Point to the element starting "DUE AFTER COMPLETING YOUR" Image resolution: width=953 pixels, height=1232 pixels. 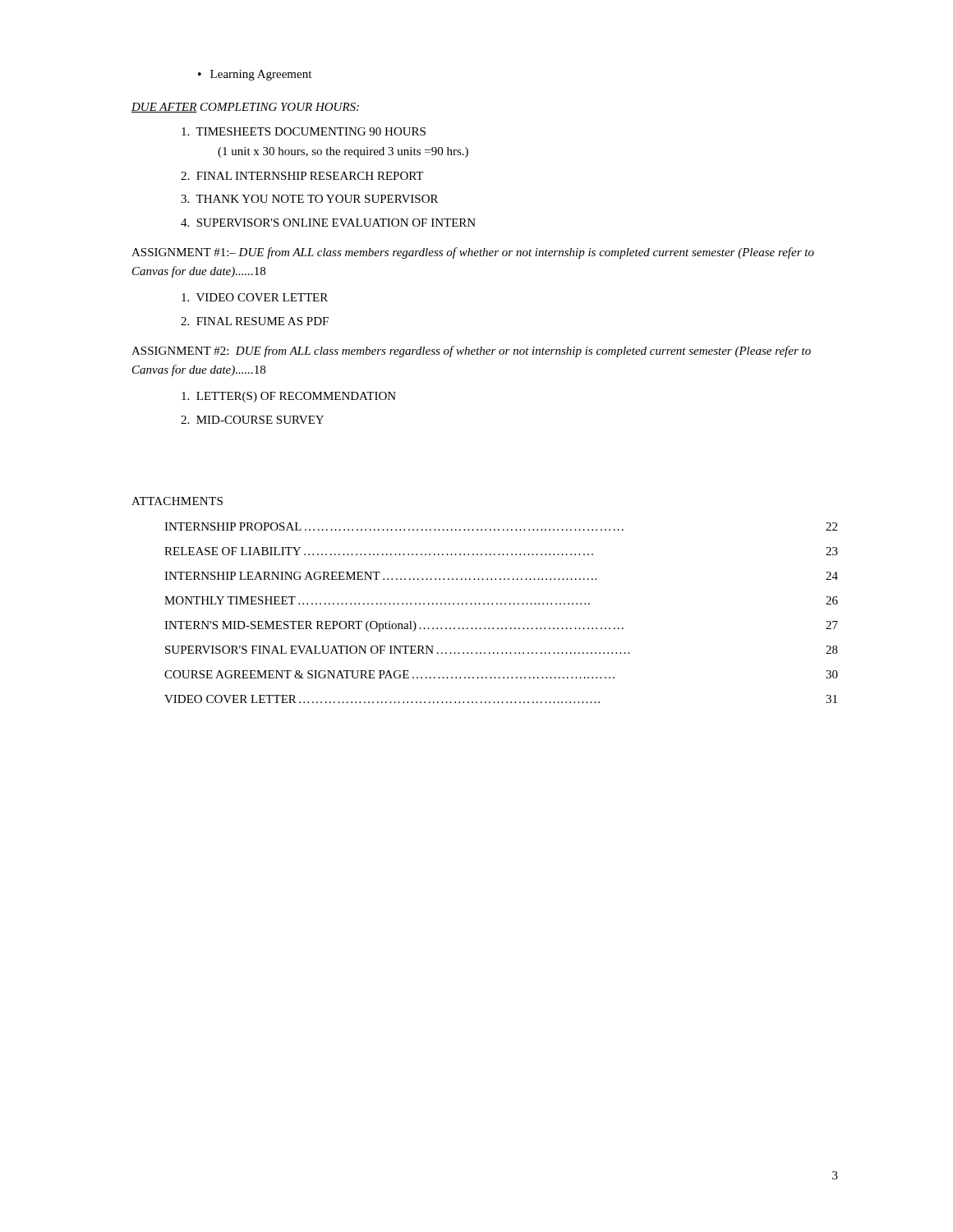pos(246,107)
